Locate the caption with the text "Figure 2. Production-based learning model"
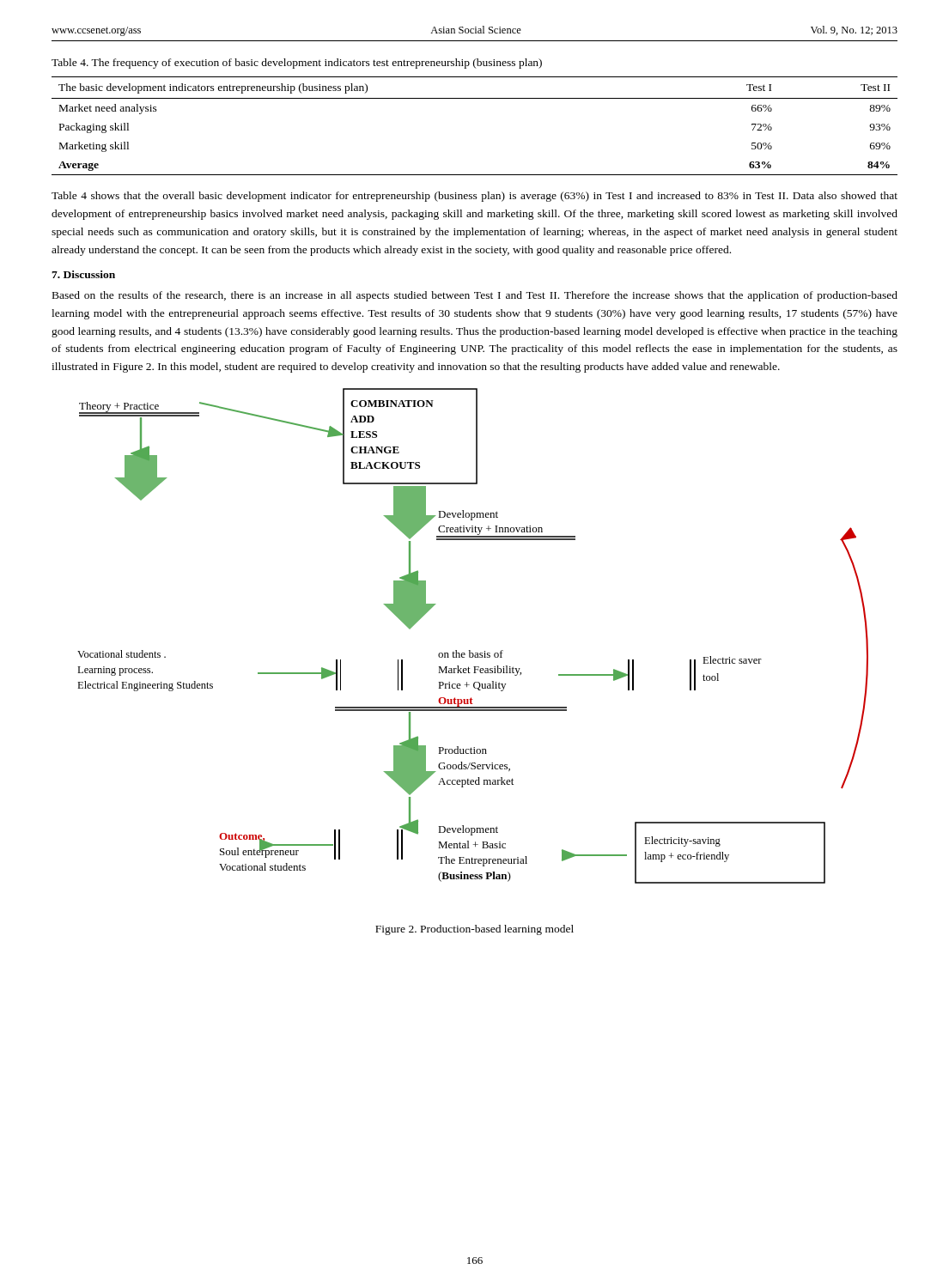Screen dimensions: 1288x949 (474, 929)
